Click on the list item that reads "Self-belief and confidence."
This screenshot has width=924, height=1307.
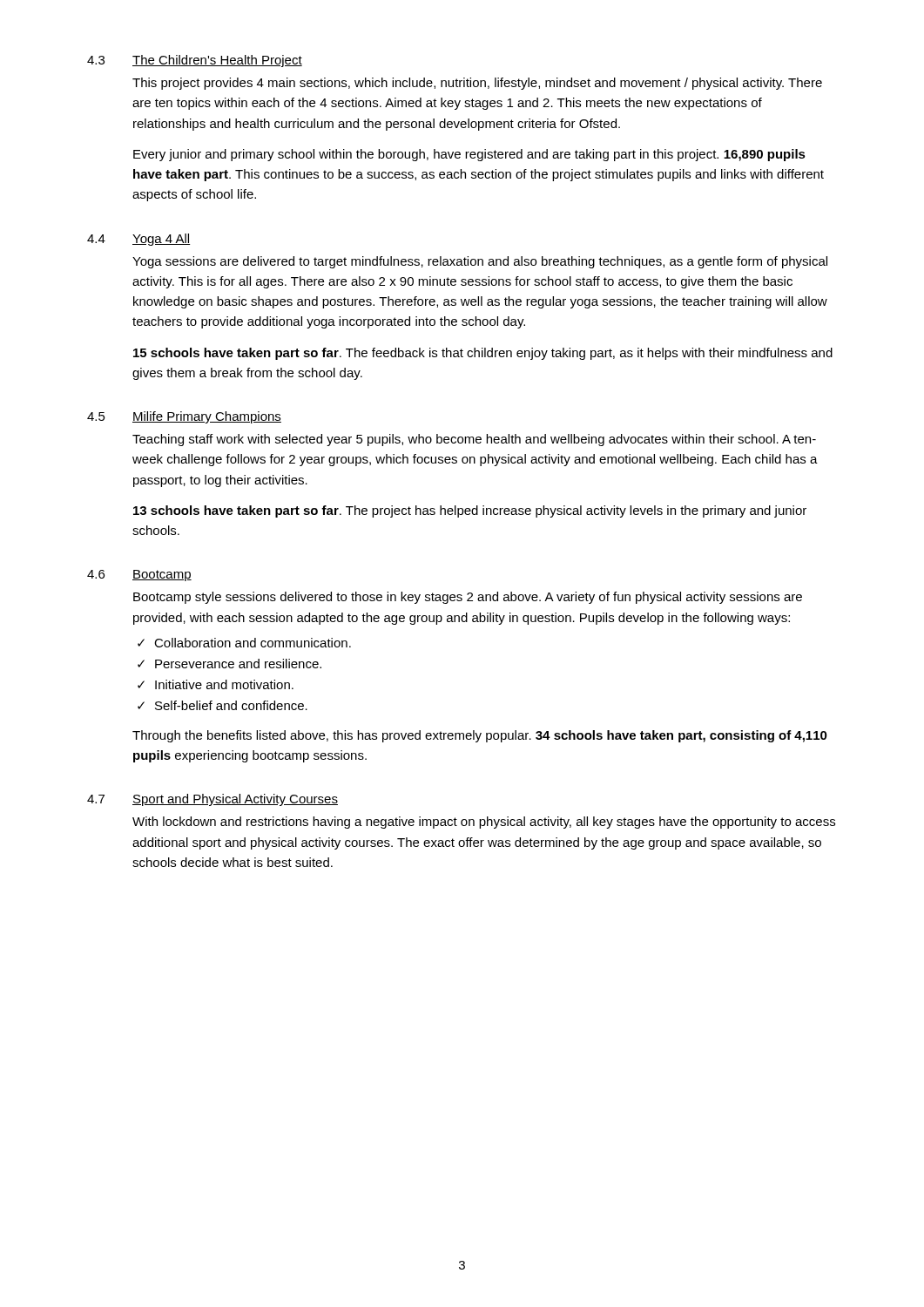(231, 705)
